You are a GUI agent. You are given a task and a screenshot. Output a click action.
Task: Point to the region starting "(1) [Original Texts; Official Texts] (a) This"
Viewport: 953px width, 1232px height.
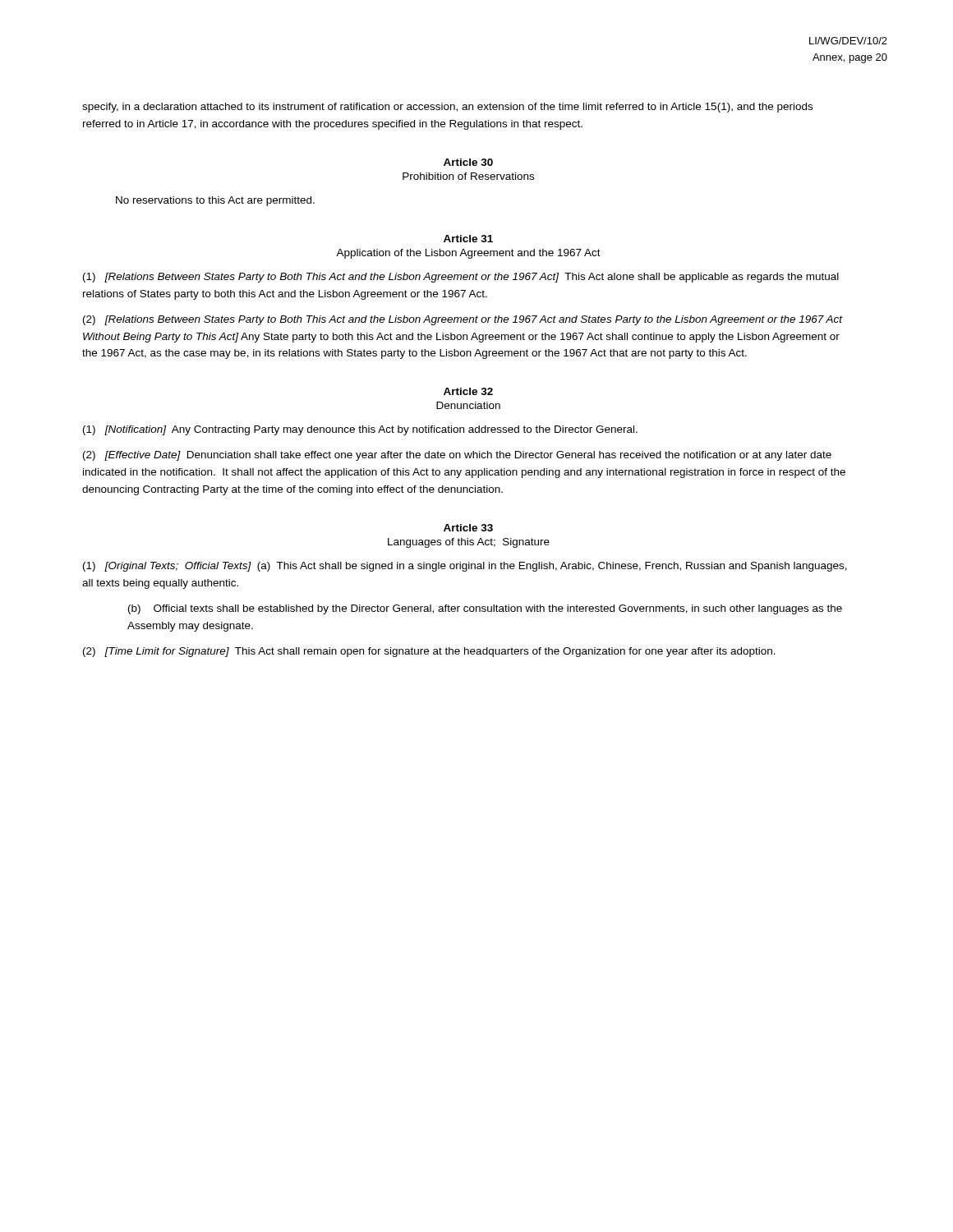pos(465,574)
